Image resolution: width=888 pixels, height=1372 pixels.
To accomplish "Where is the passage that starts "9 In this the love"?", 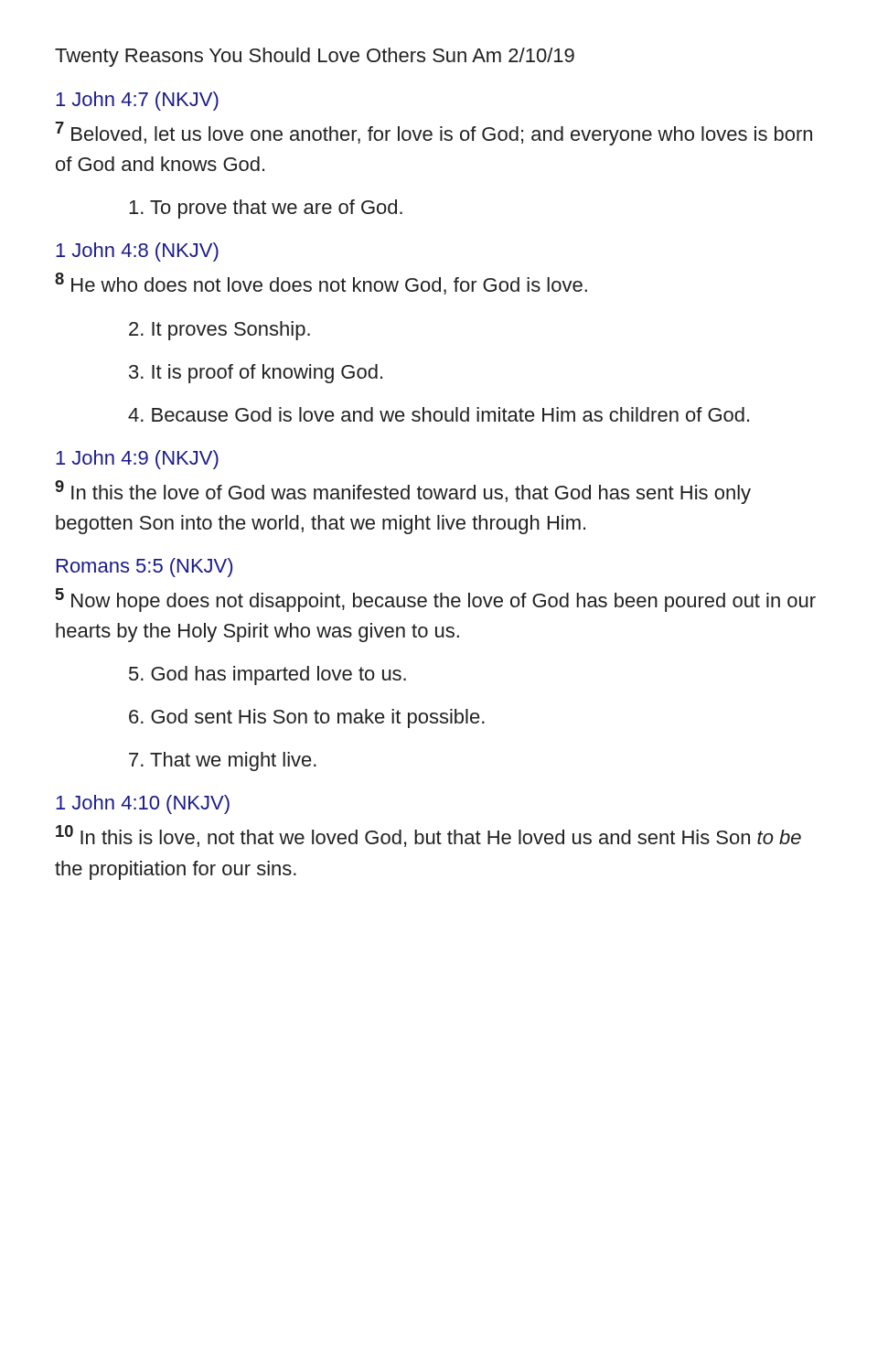I will click(403, 505).
